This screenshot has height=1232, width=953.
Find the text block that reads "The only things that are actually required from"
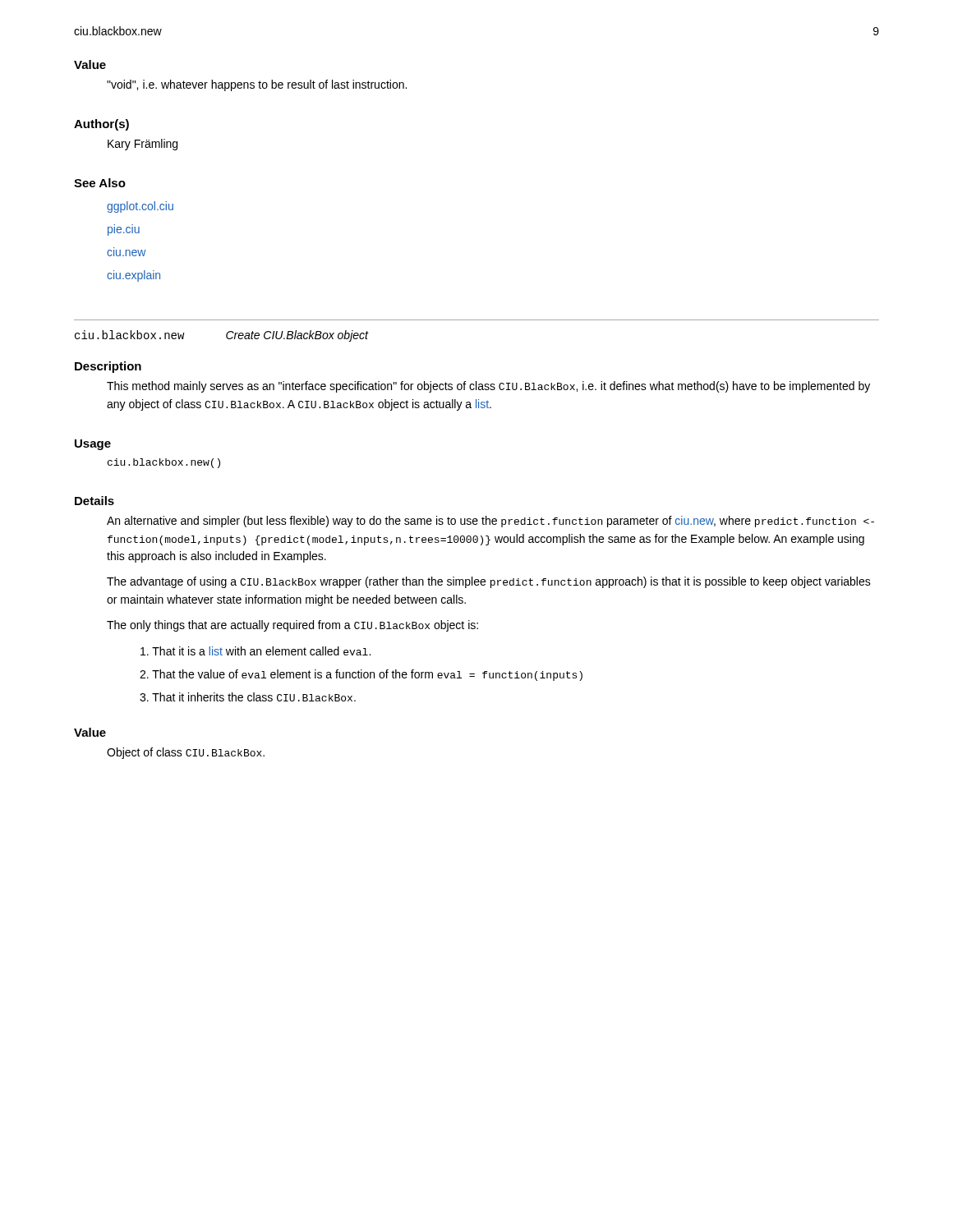(292, 626)
